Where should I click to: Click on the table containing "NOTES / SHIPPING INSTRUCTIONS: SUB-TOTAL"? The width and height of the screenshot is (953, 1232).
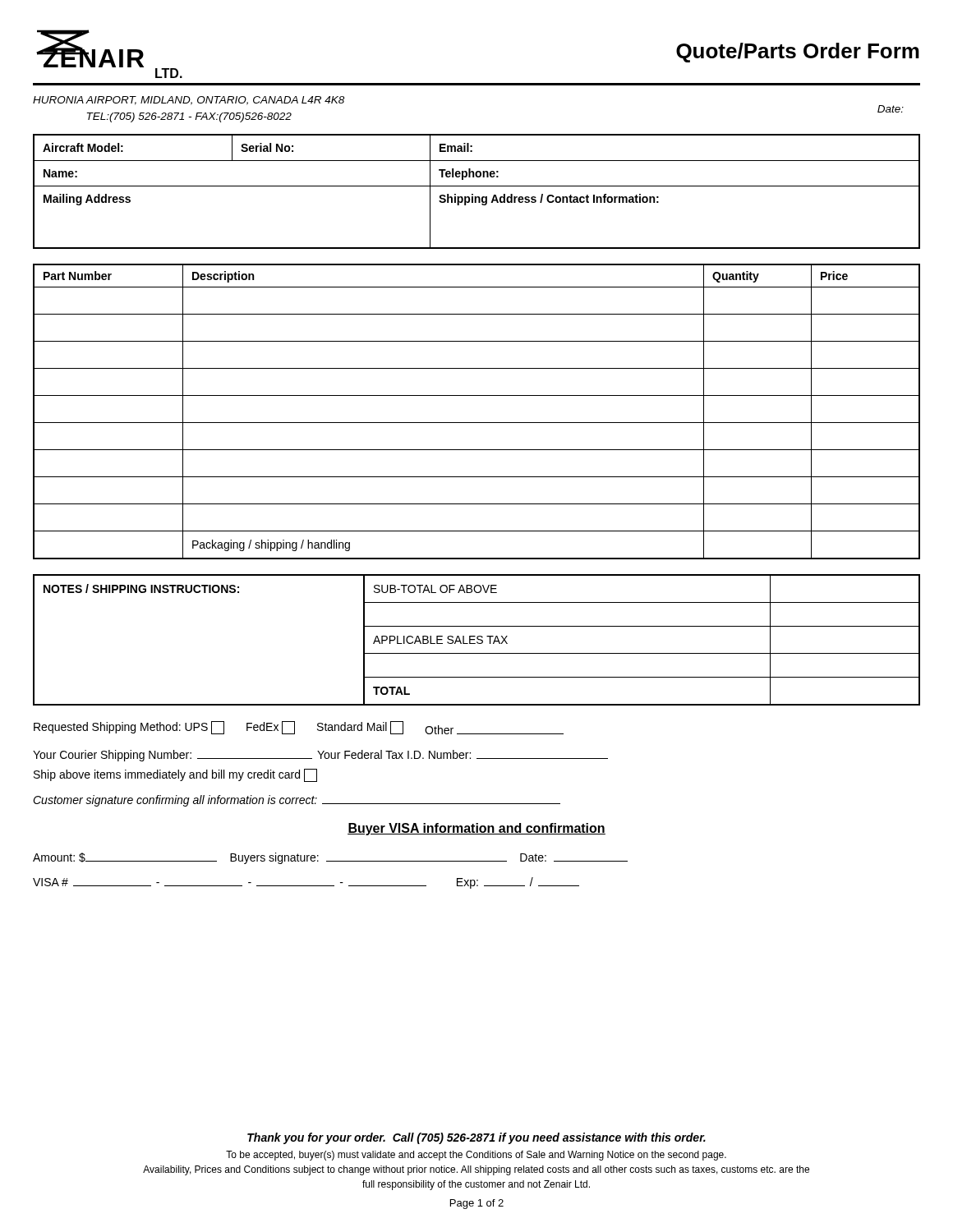point(476,639)
